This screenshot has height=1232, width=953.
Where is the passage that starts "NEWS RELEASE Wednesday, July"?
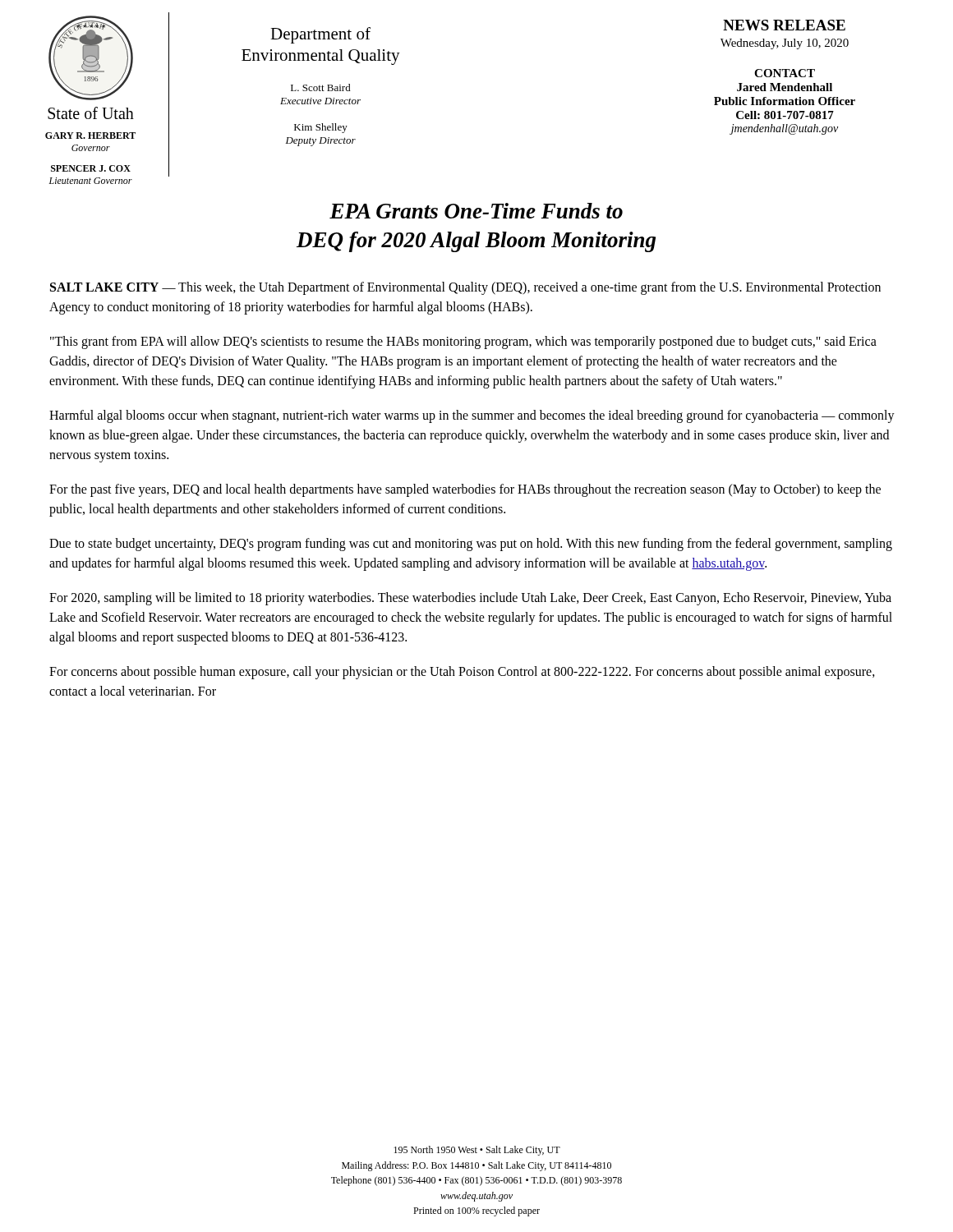pyautogui.click(x=785, y=33)
